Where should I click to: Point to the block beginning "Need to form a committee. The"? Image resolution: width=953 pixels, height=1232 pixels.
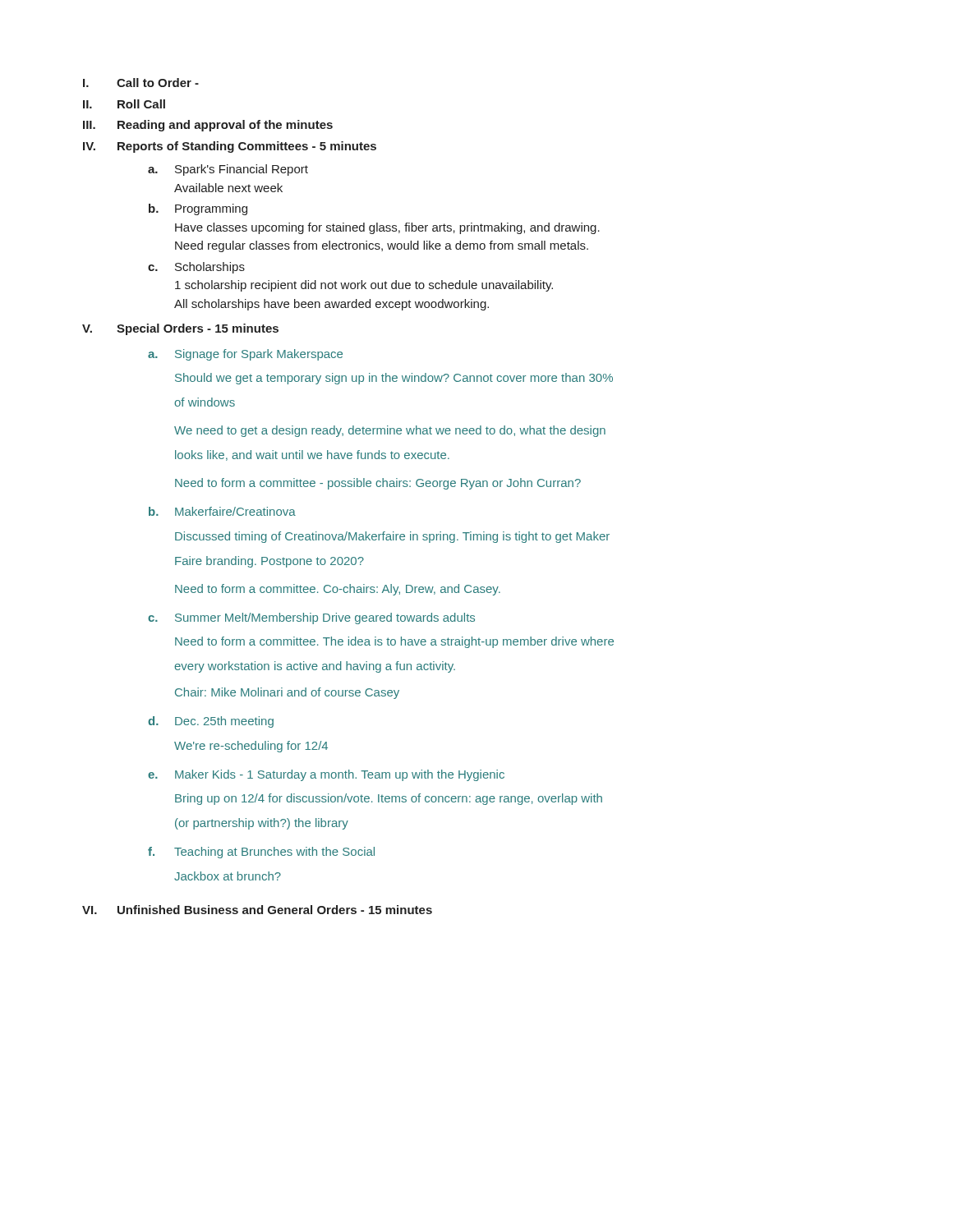(394, 641)
